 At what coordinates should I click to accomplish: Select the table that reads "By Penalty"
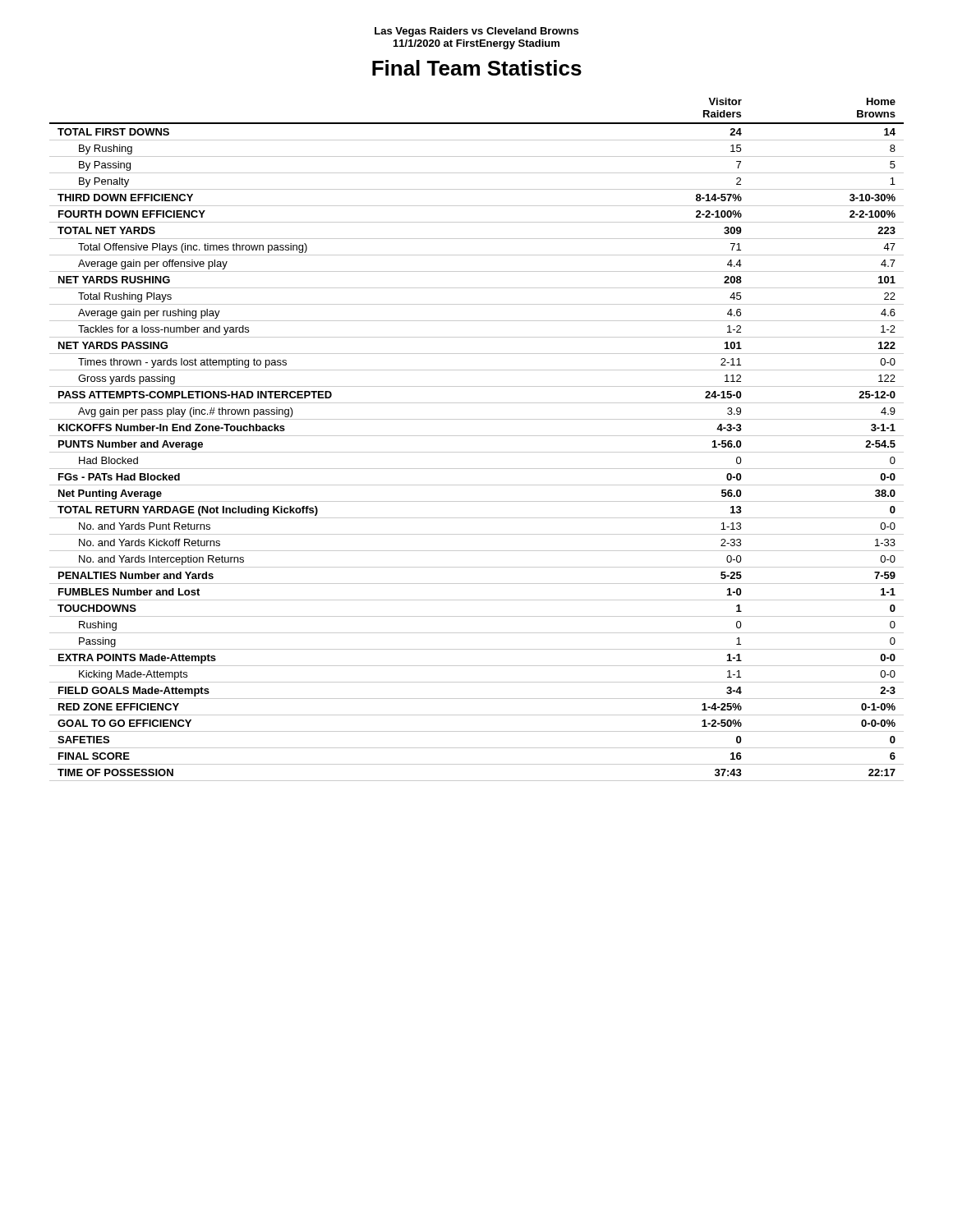476,437
